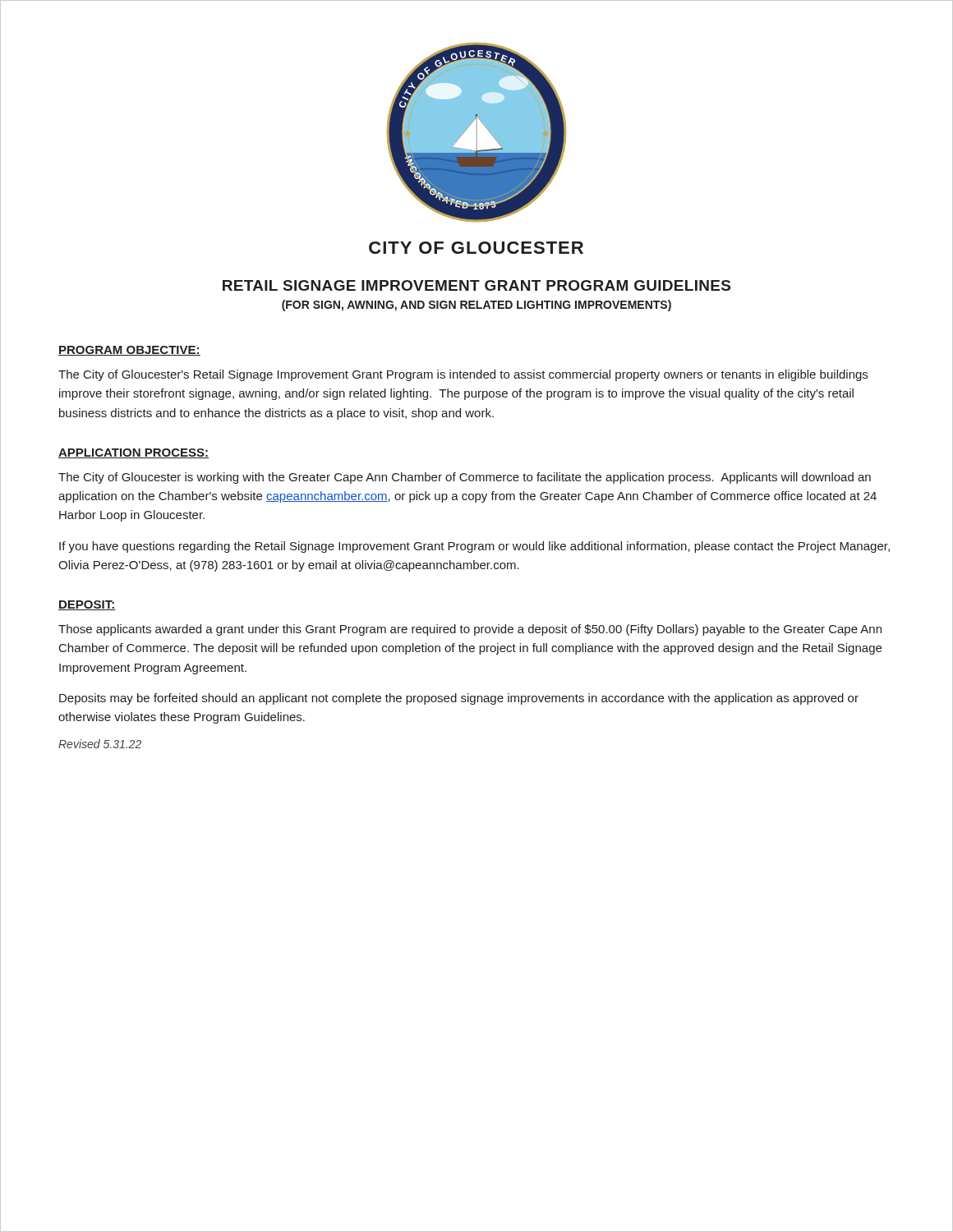Click on the text block starting "PROGRAM OBJECTIVE:"
The image size is (953, 1232).
click(x=129, y=349)
